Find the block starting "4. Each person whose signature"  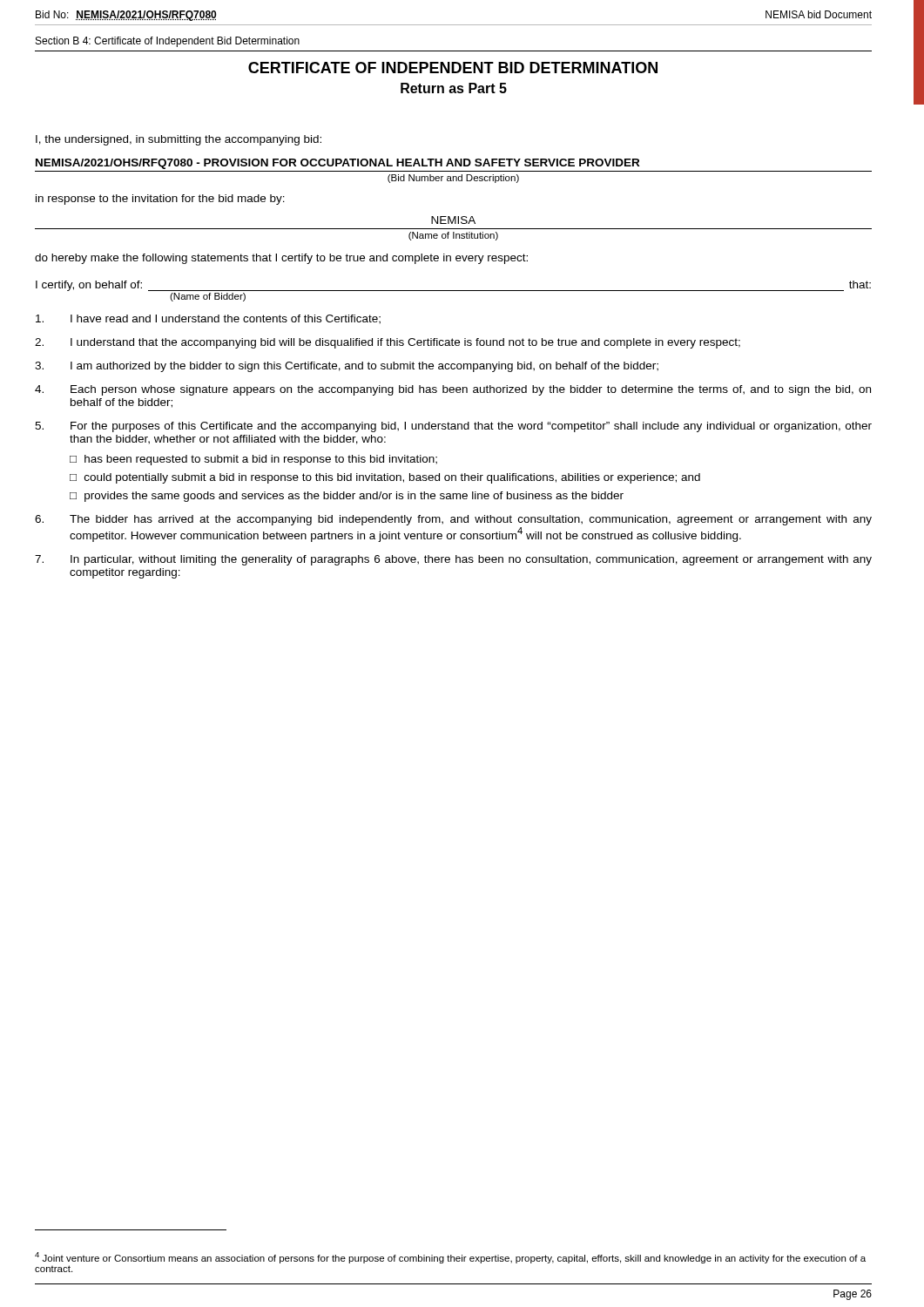coord(453,396)
